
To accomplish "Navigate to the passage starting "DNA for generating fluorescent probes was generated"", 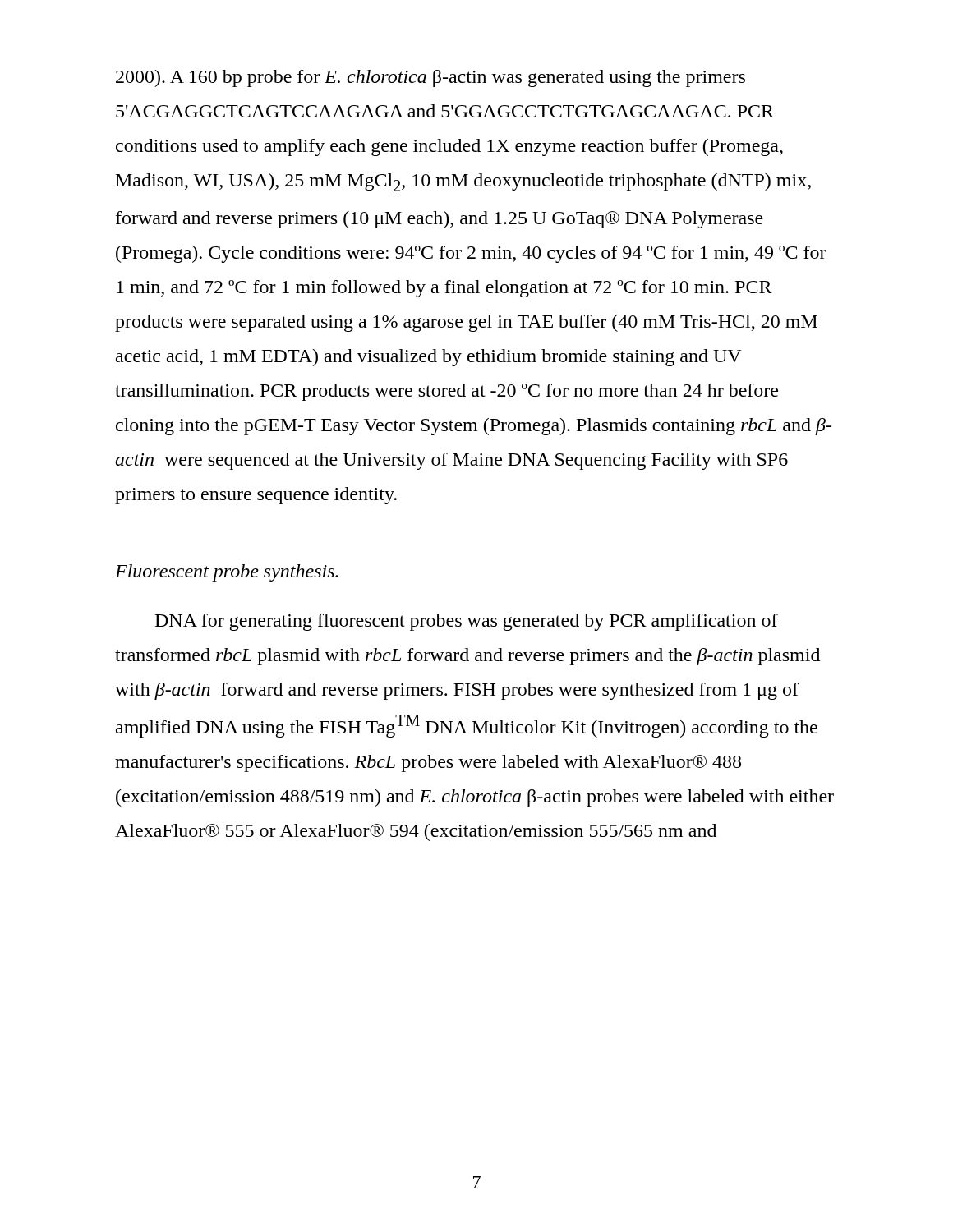I will [476, 725].
